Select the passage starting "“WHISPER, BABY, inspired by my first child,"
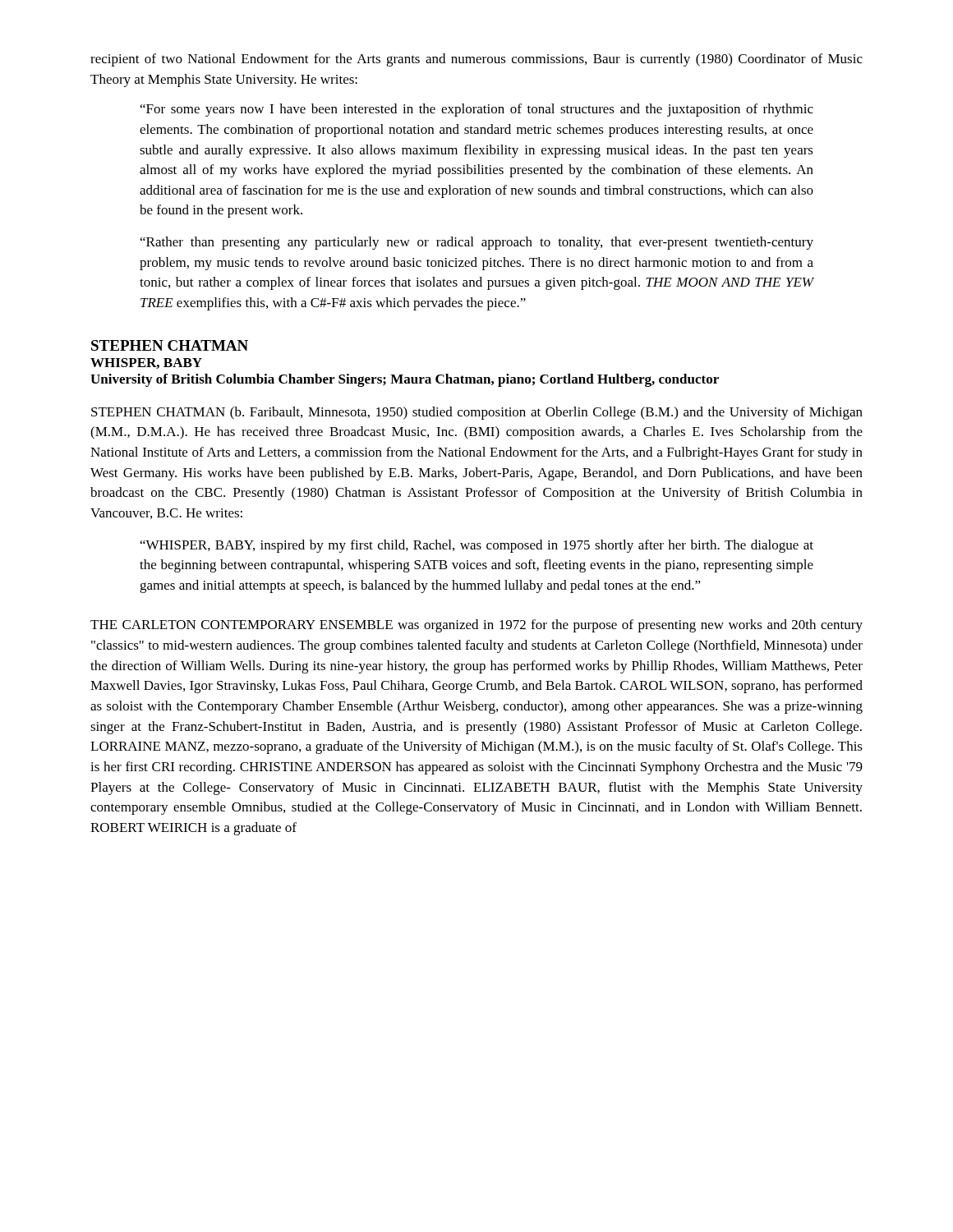Image resolution: width=953 pixels, height=1232 pixels. [476, 565]
